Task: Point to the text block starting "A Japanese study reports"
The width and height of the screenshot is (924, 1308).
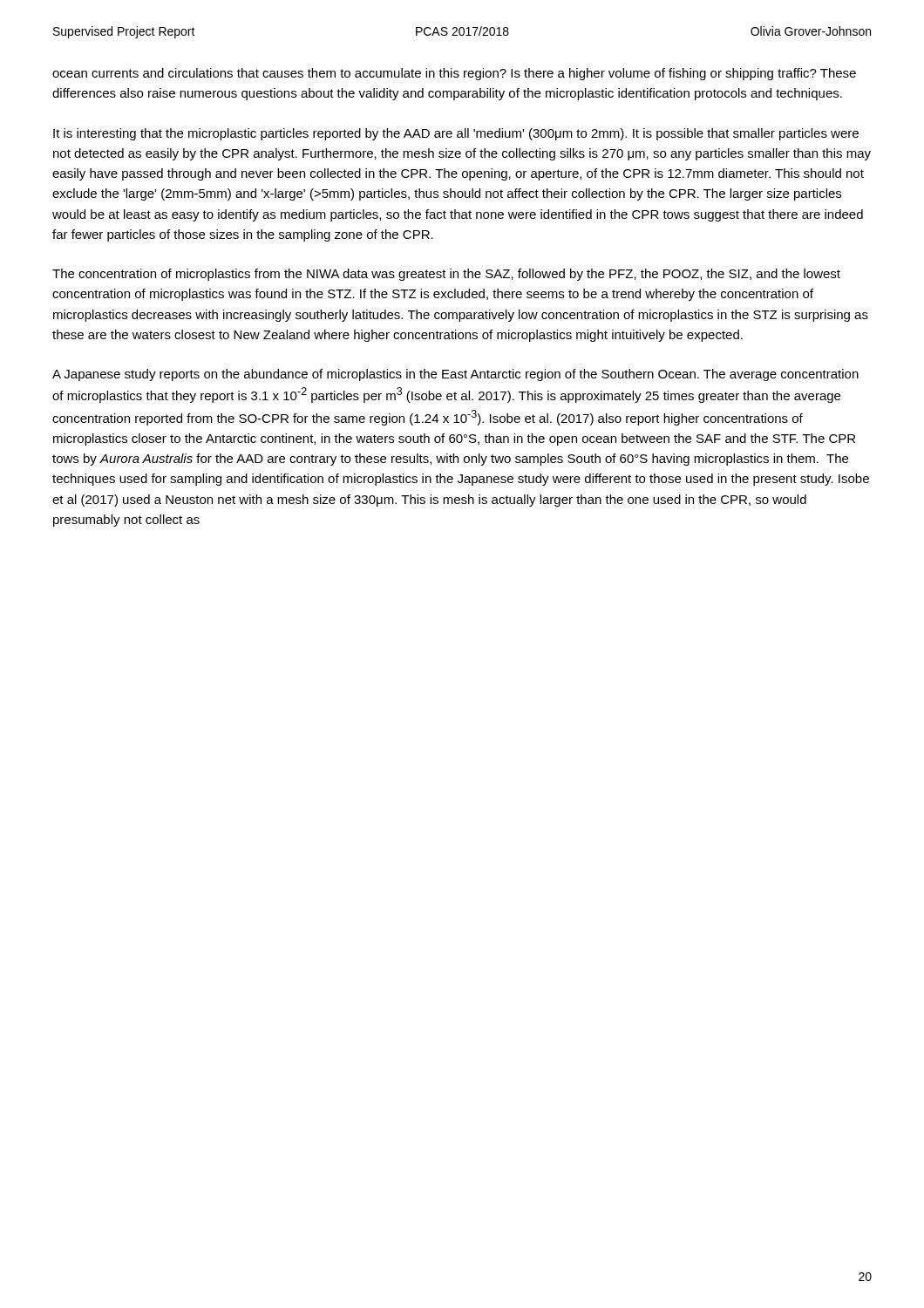Action: tap(461, 446)
